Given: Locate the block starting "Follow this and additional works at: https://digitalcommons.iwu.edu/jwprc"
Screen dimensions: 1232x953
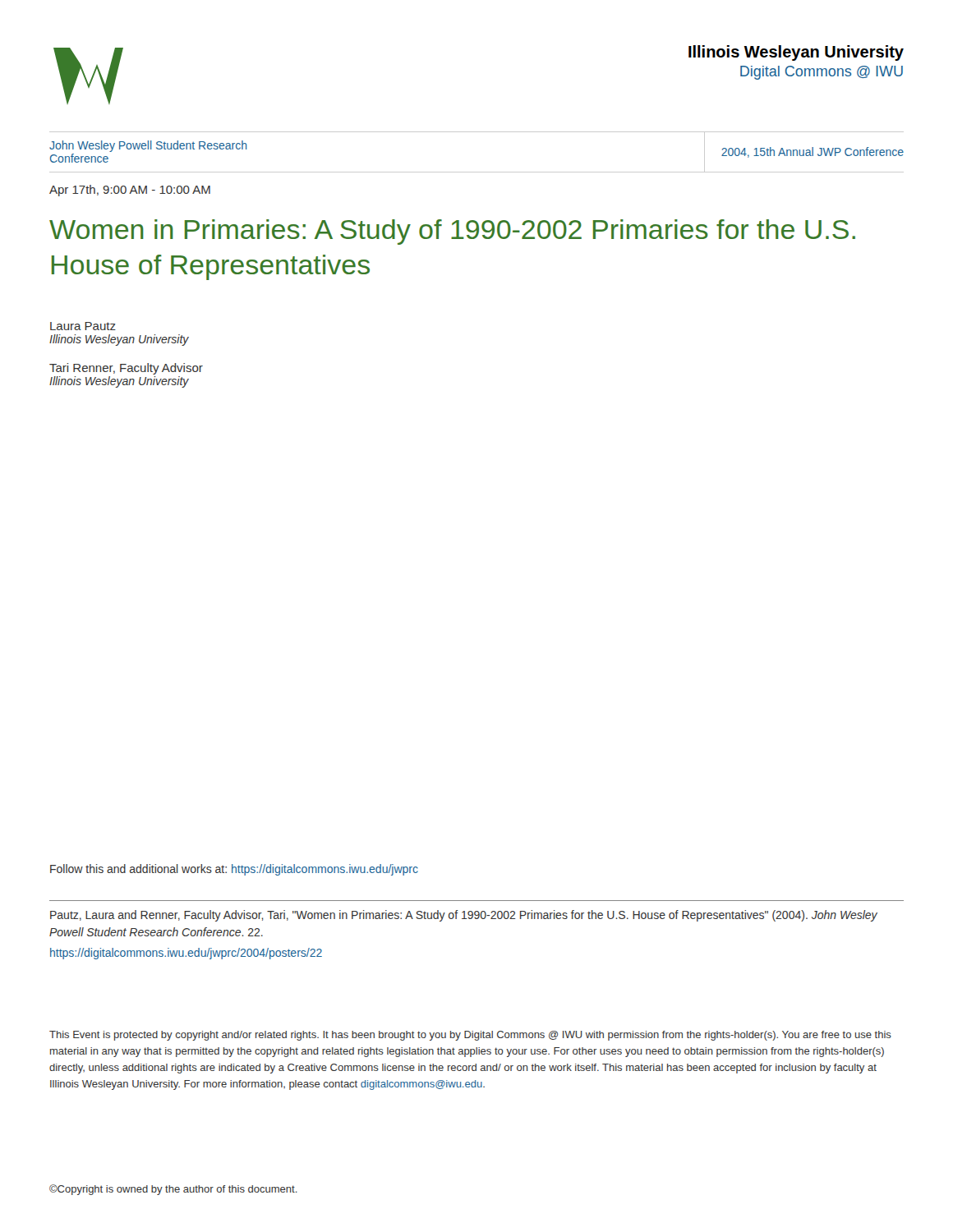Looking at the screenshot, I should pos(234,869).
